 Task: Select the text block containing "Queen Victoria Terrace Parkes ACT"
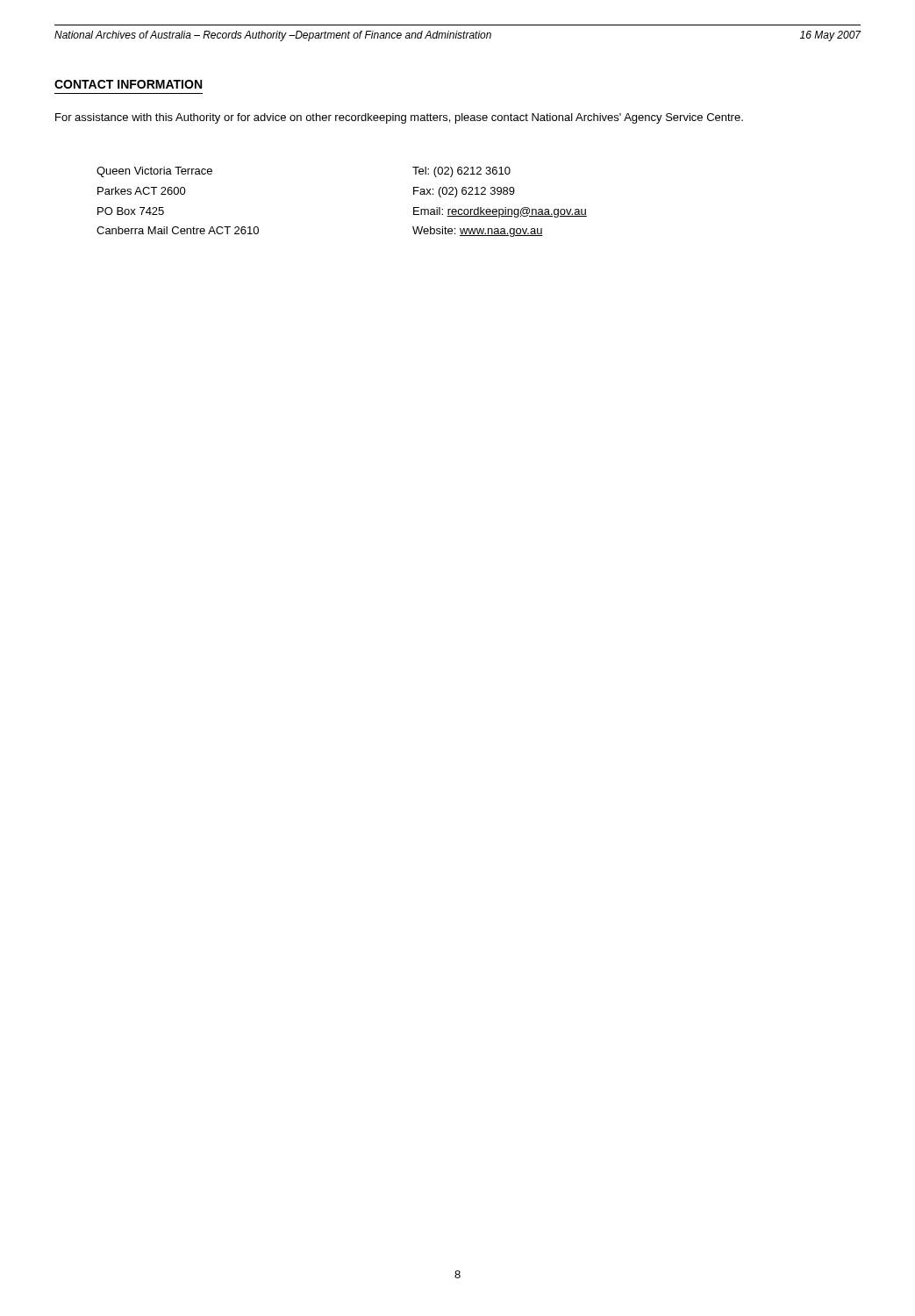(x=178, y=201)
